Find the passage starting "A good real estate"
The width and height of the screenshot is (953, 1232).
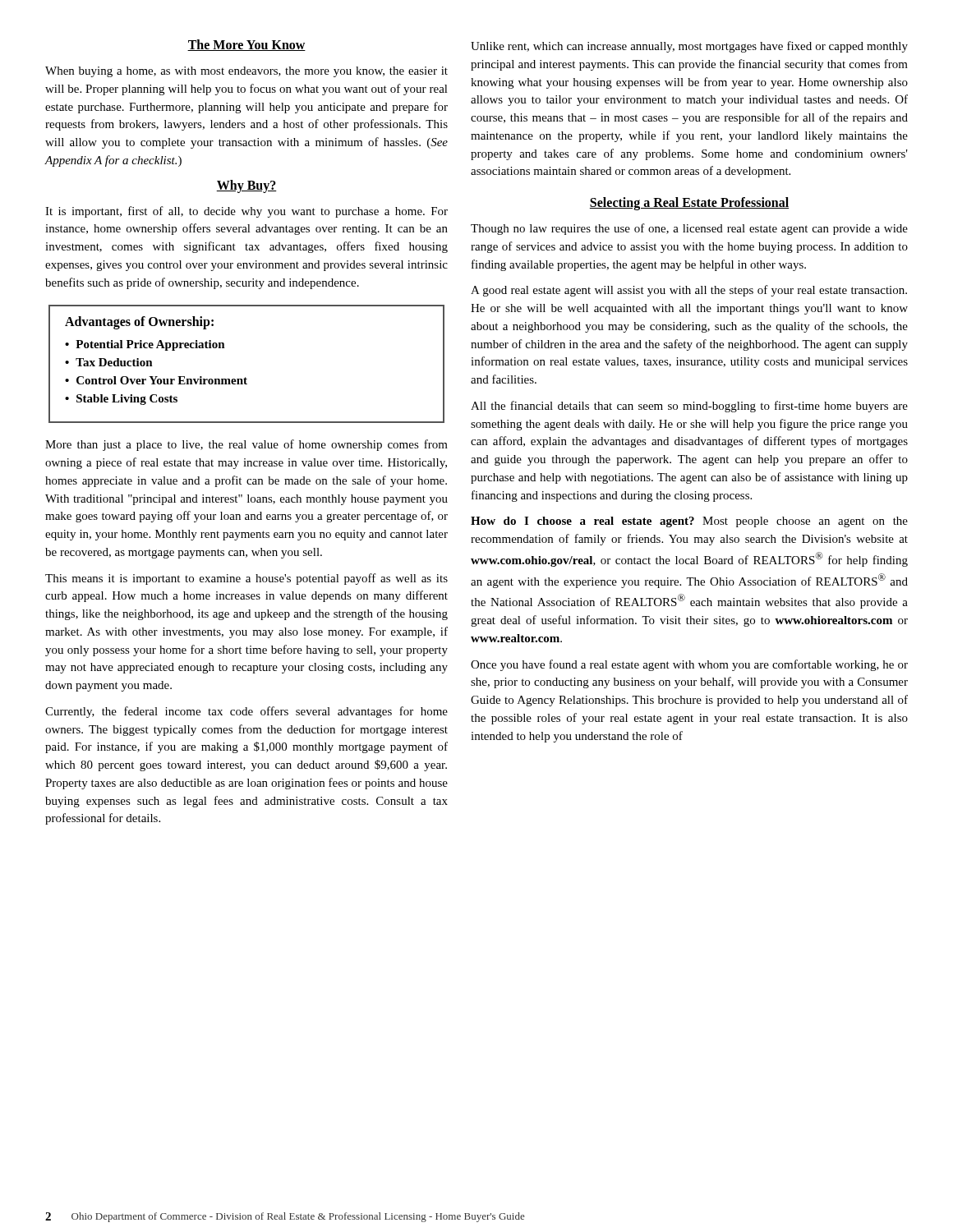pos(689,335)
